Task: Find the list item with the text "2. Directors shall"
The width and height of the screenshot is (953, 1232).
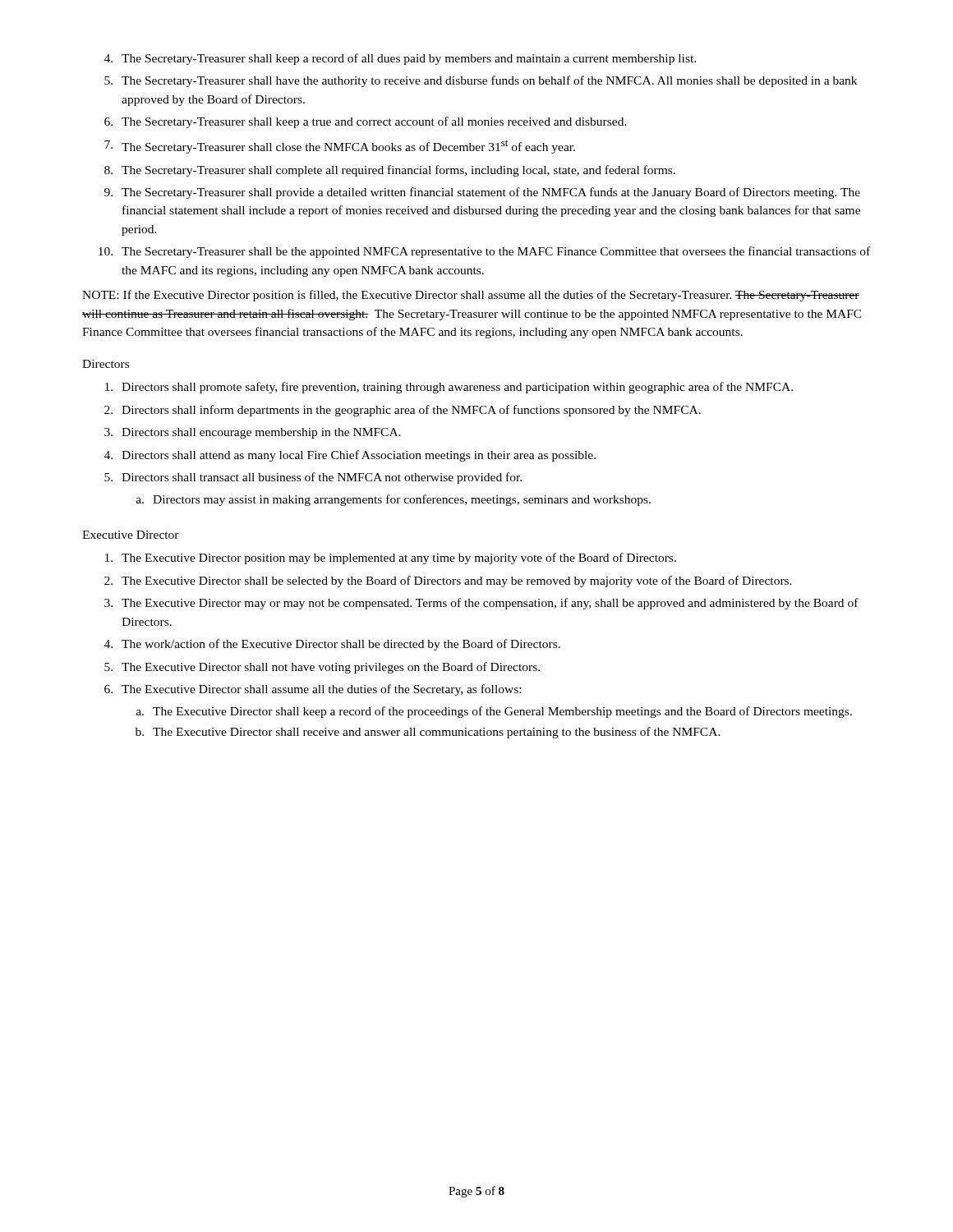Action: (x=392, y=410)
